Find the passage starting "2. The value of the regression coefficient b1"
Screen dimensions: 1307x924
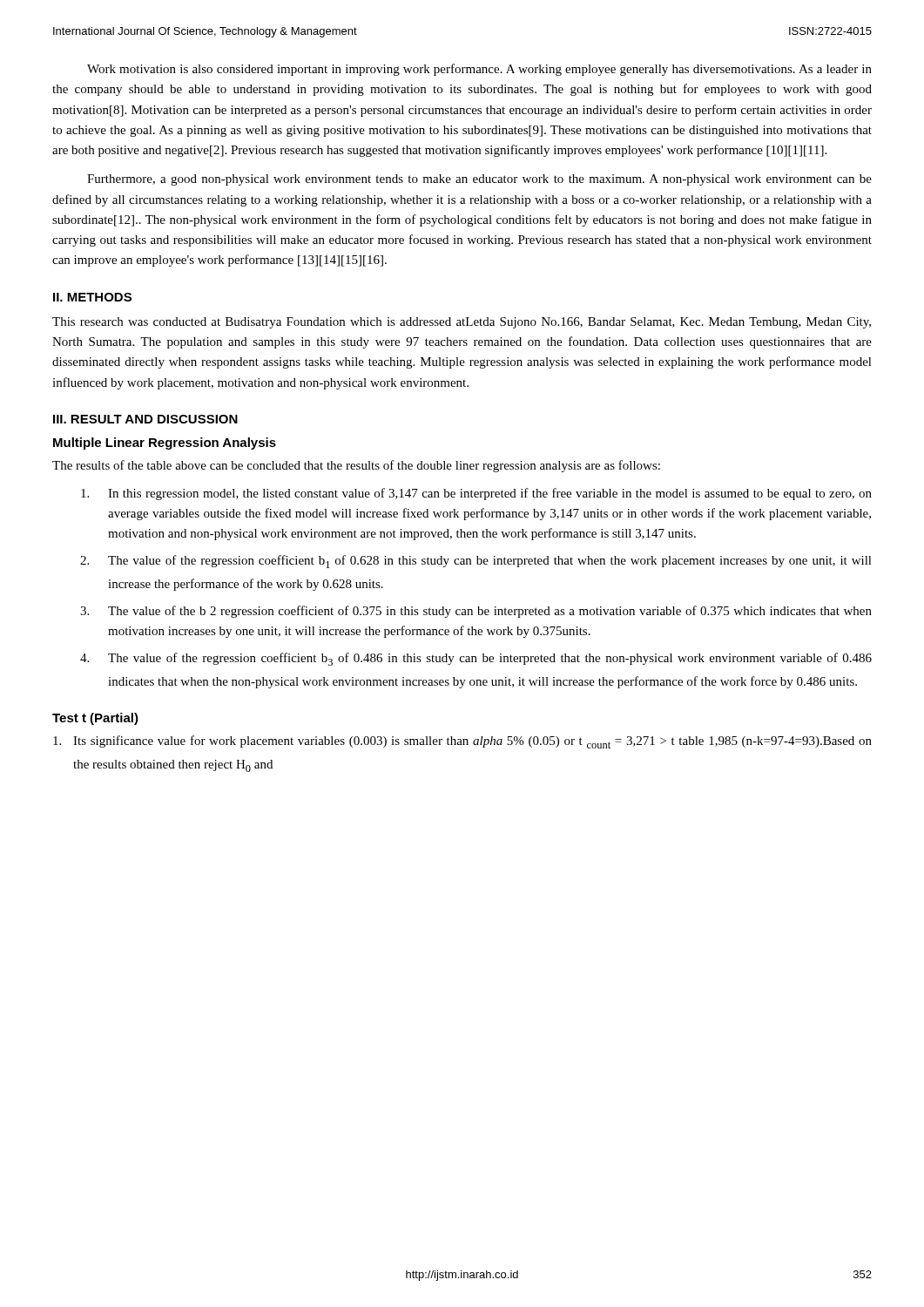coord(462,573)
